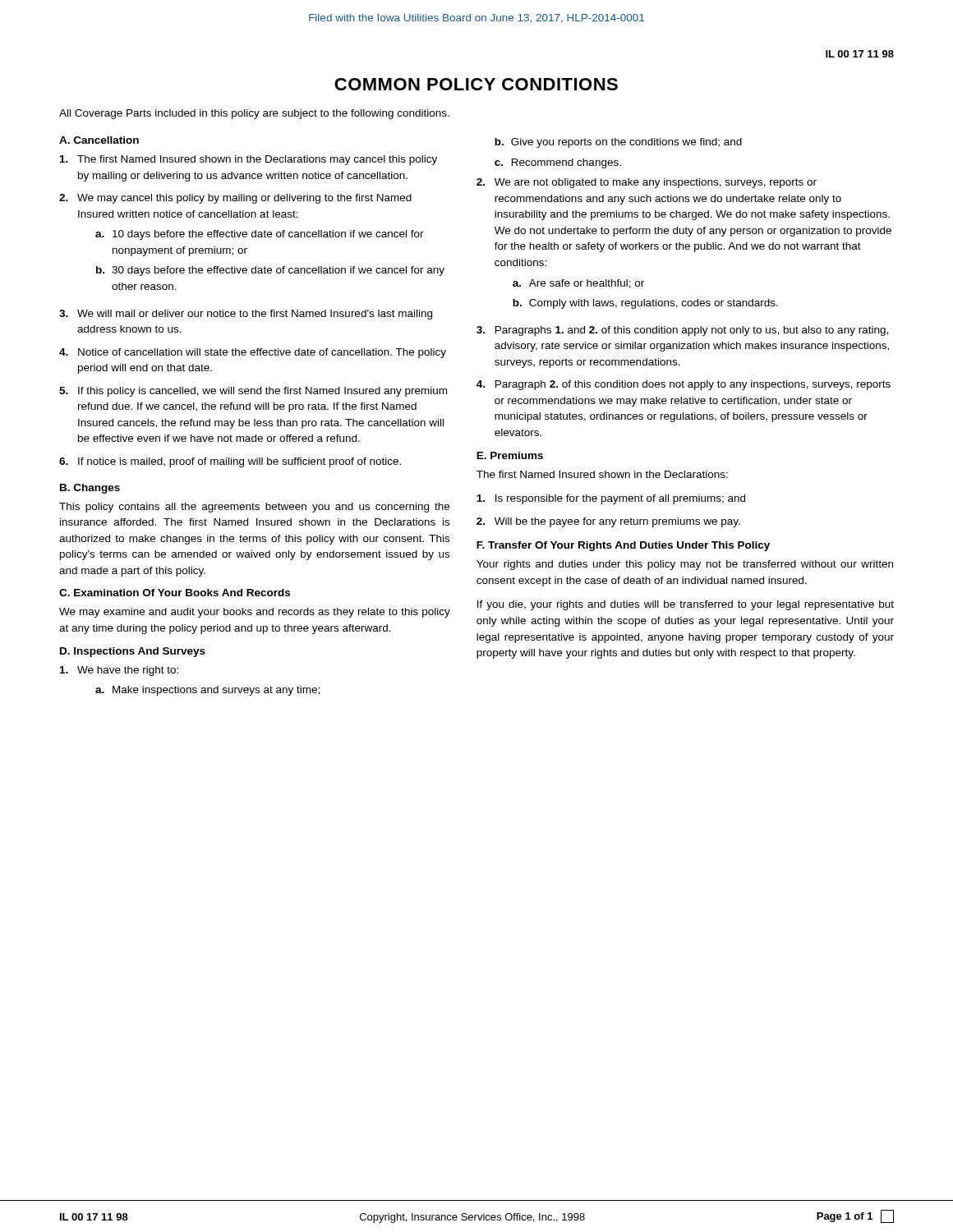Image resolution: width=953 pixels, height=1232 pixels.
Task: Locate the element starting "2. Will be the payee"
Action: click(x=609, y=521)
